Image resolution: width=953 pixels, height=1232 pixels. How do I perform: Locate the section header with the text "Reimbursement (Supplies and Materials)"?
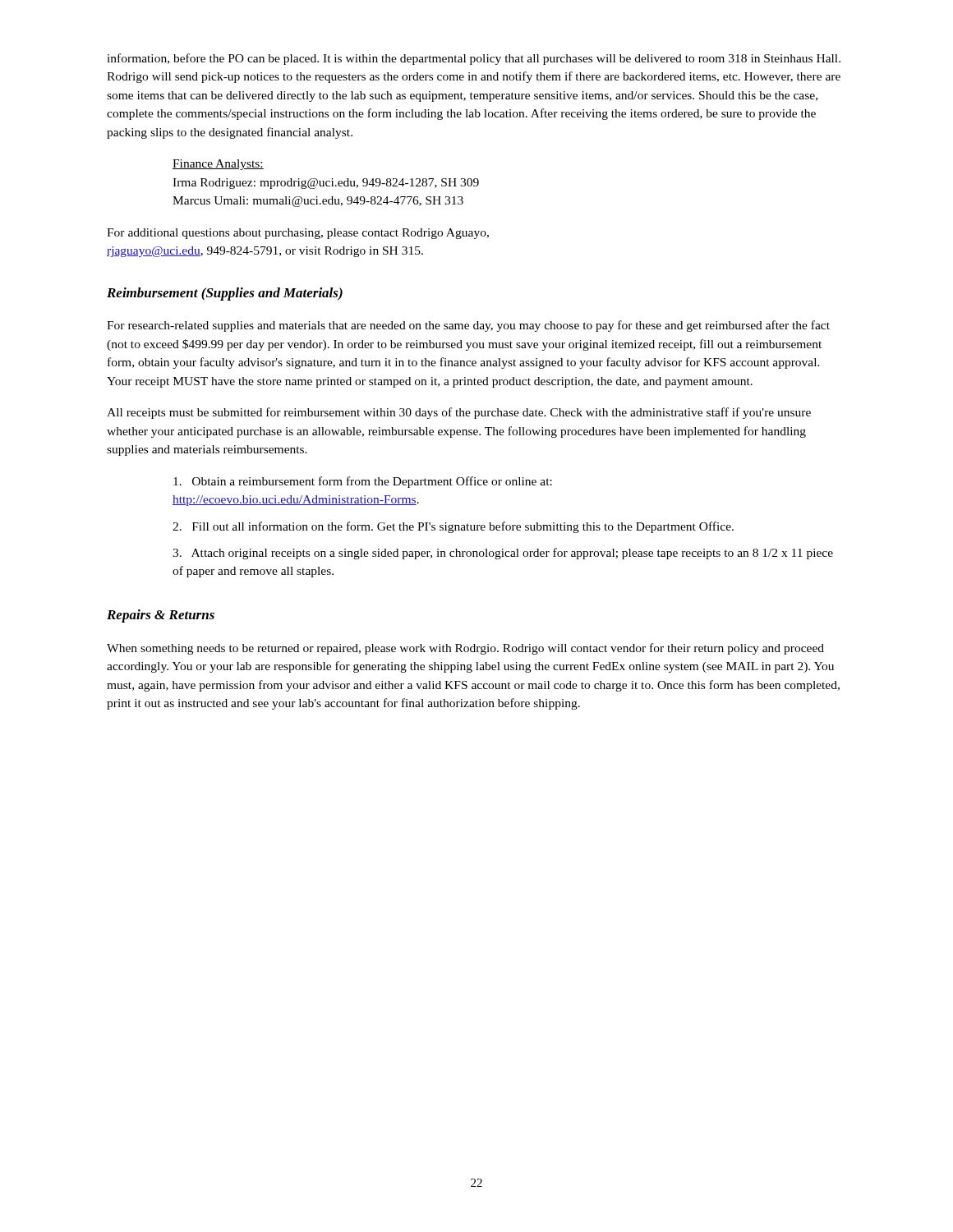[225, 293]
